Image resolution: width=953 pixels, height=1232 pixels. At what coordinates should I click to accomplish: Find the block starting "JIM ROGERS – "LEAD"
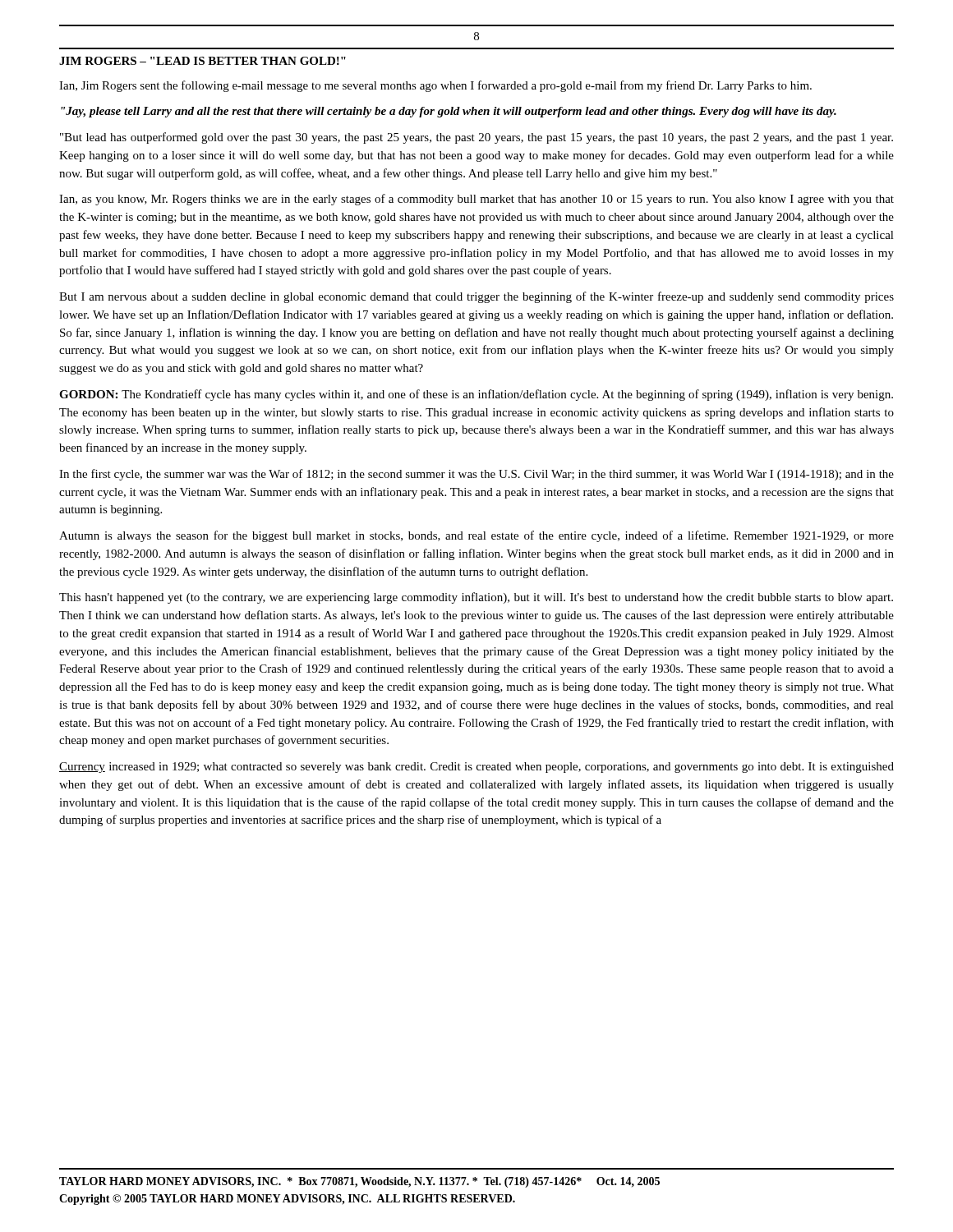[203, 61]
